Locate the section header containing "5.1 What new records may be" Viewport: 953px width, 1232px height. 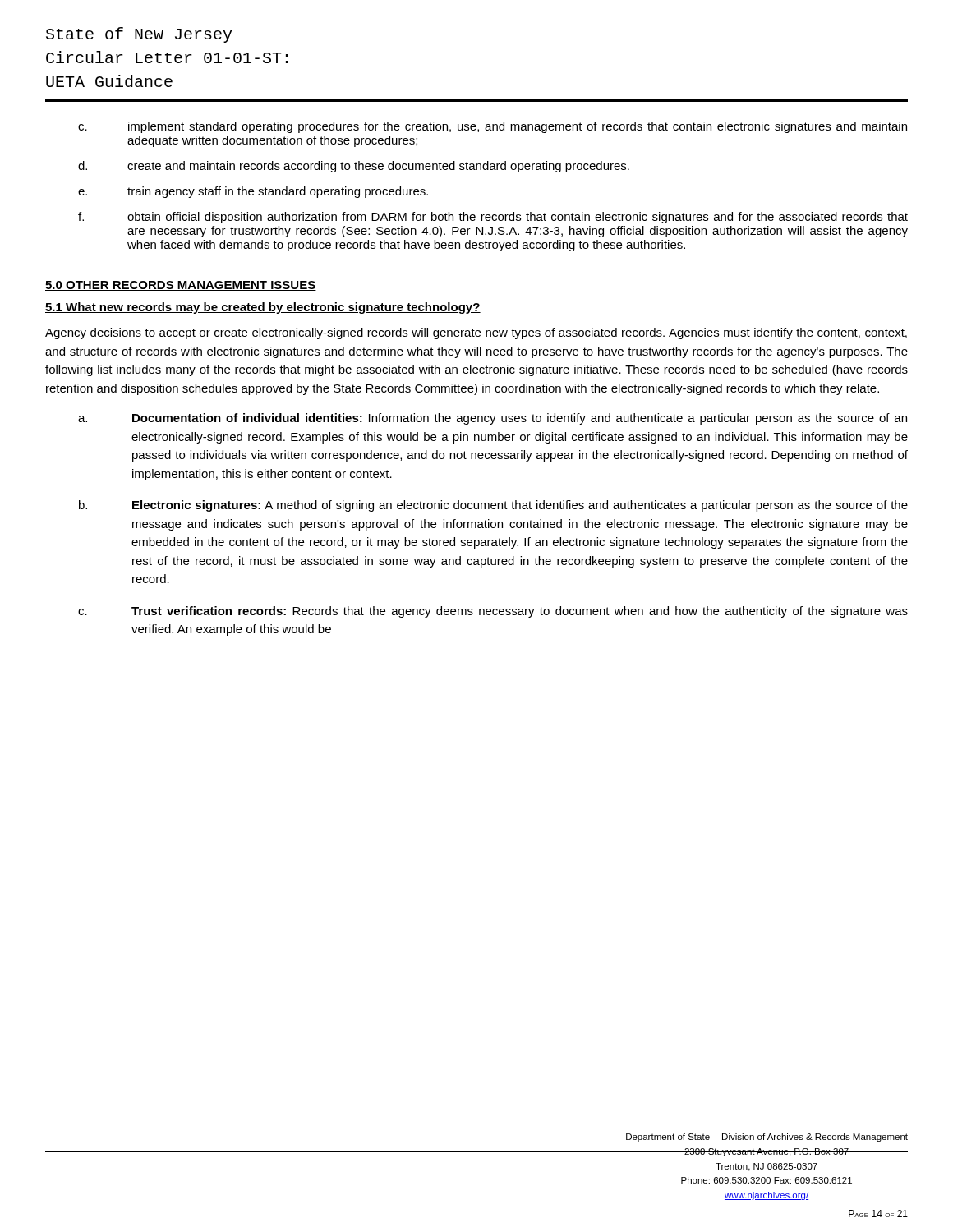tap(263, 307)
